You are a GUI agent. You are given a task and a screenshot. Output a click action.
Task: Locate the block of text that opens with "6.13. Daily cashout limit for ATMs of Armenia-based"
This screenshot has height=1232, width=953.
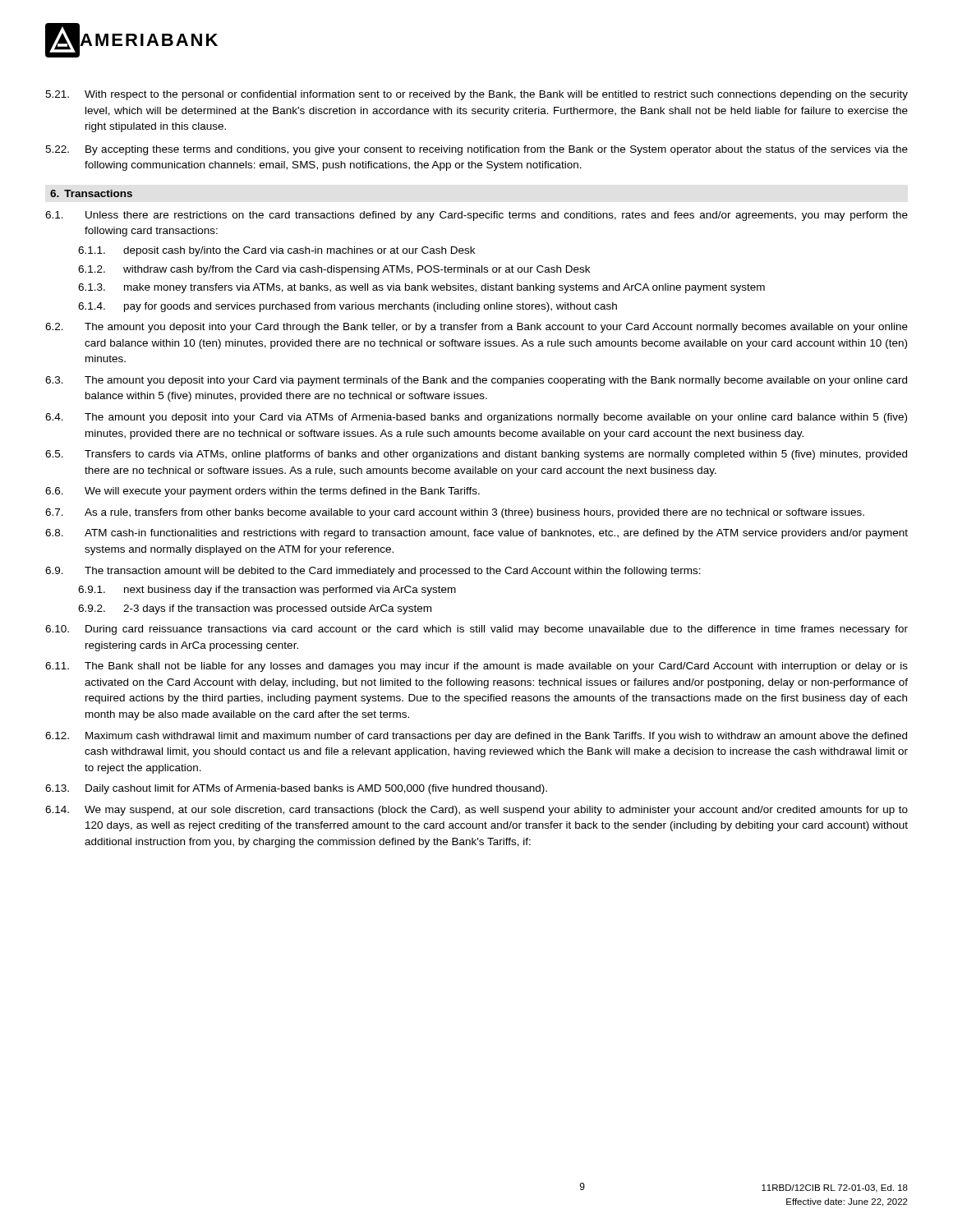coord(476,788)
